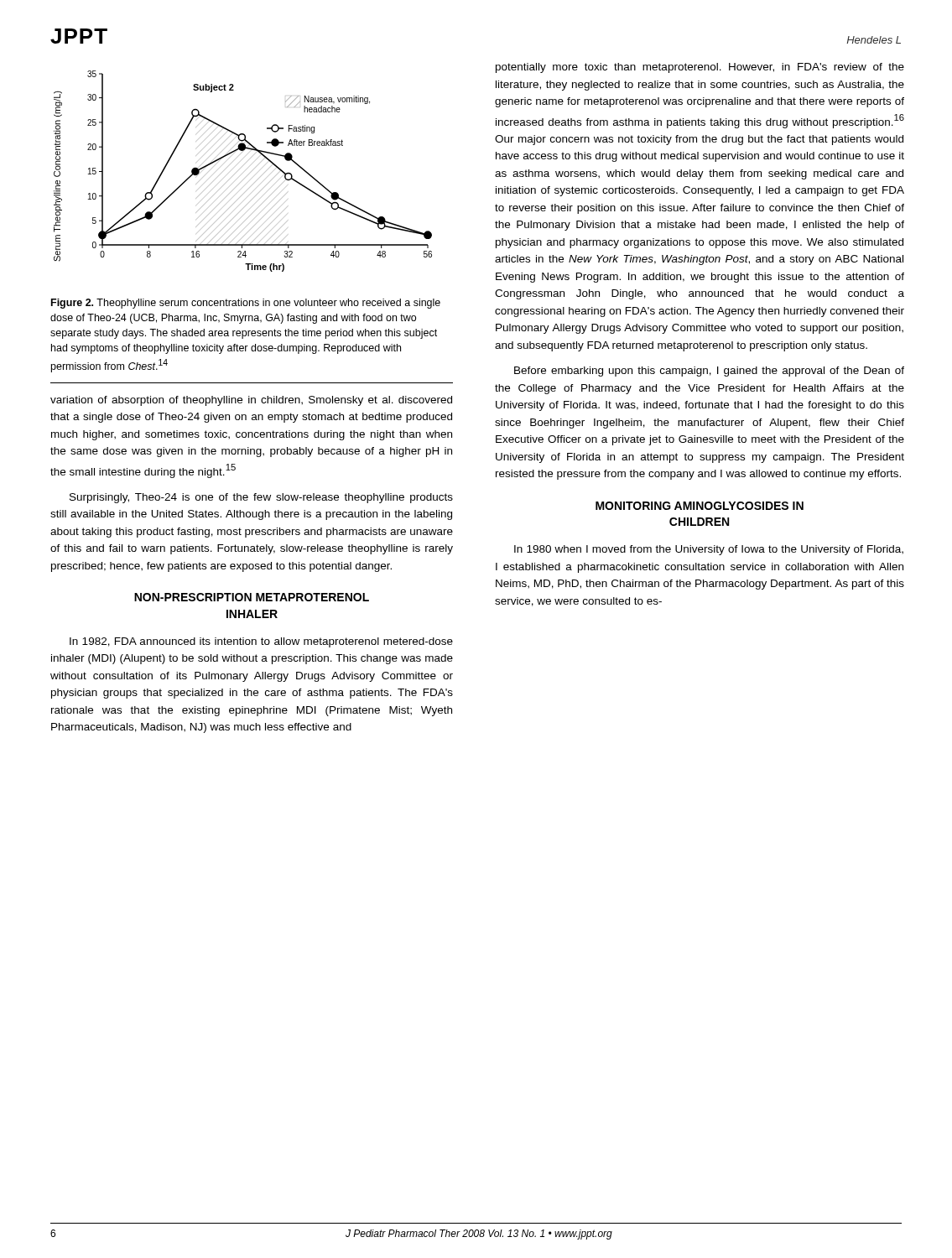Navigate to the block starting "NON-PRESCRIPTION METAPROTERENOLINHALER"
Image resolution: width=952 pixels, height=1258 pixels.
pos(252,606)
